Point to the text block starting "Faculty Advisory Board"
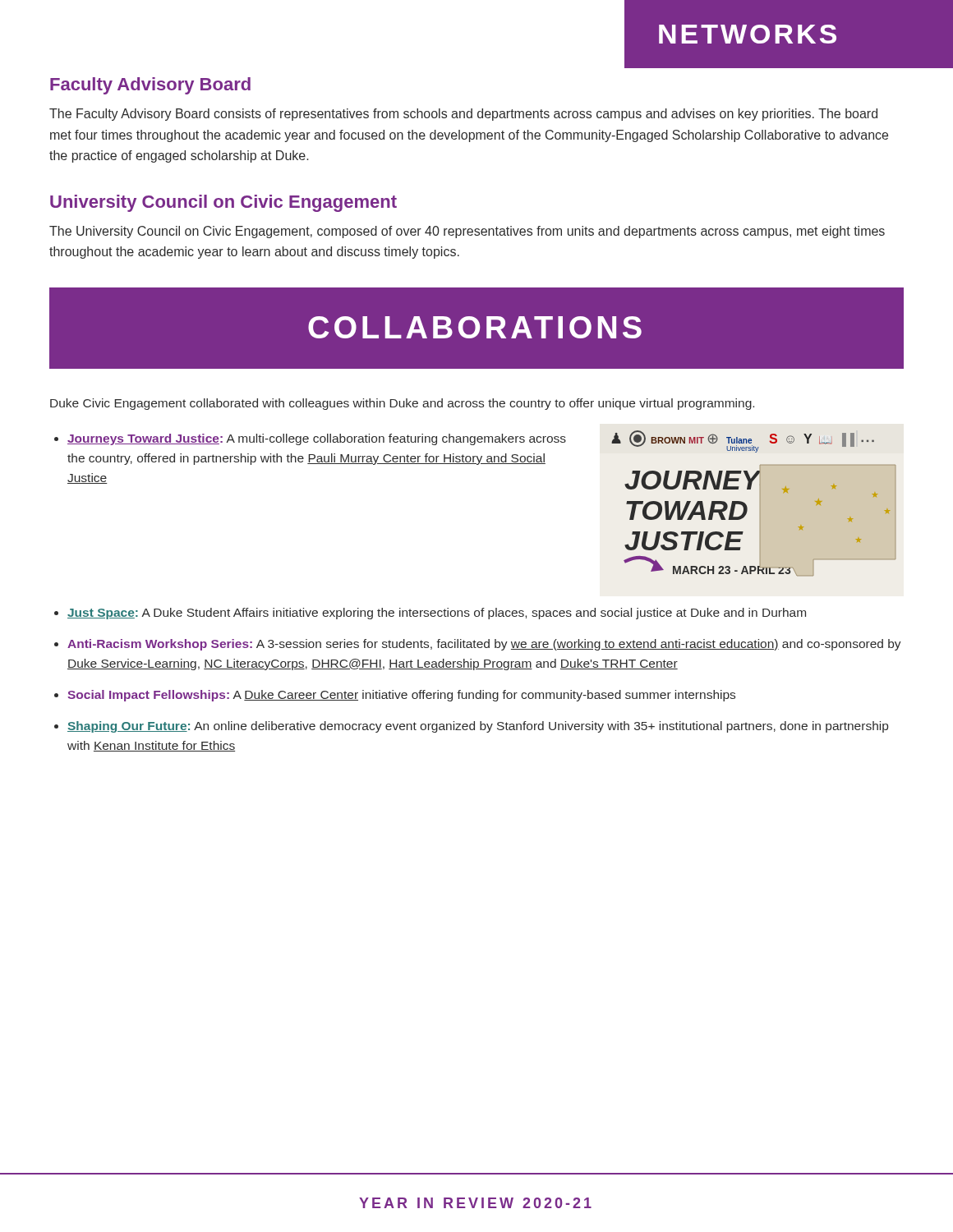 (150, 86)
